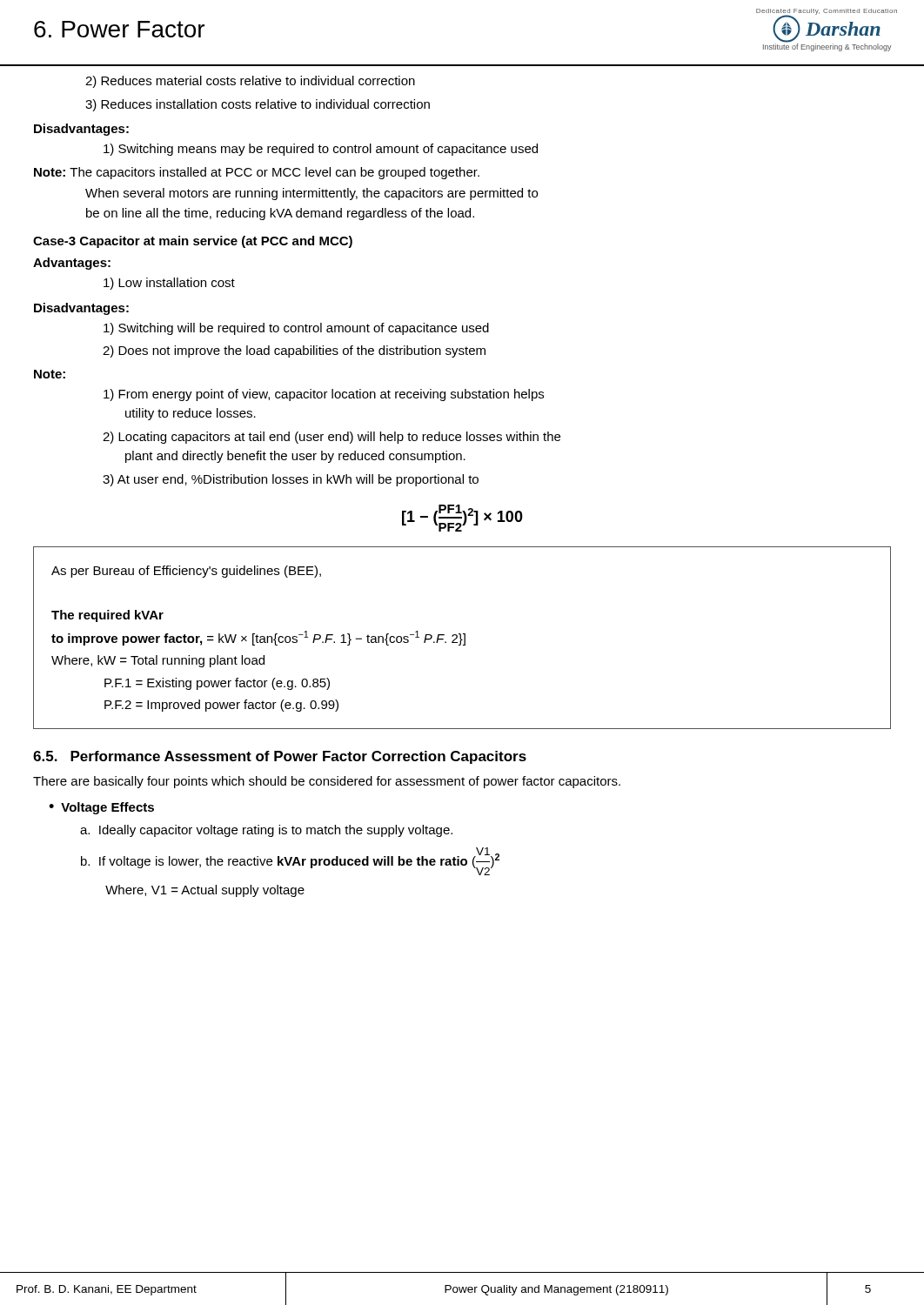Locate the block of text that opens with "As per Bureau of Efficiency's"
The width and height of the screenshot is (924, 1305).
(259, 637)
